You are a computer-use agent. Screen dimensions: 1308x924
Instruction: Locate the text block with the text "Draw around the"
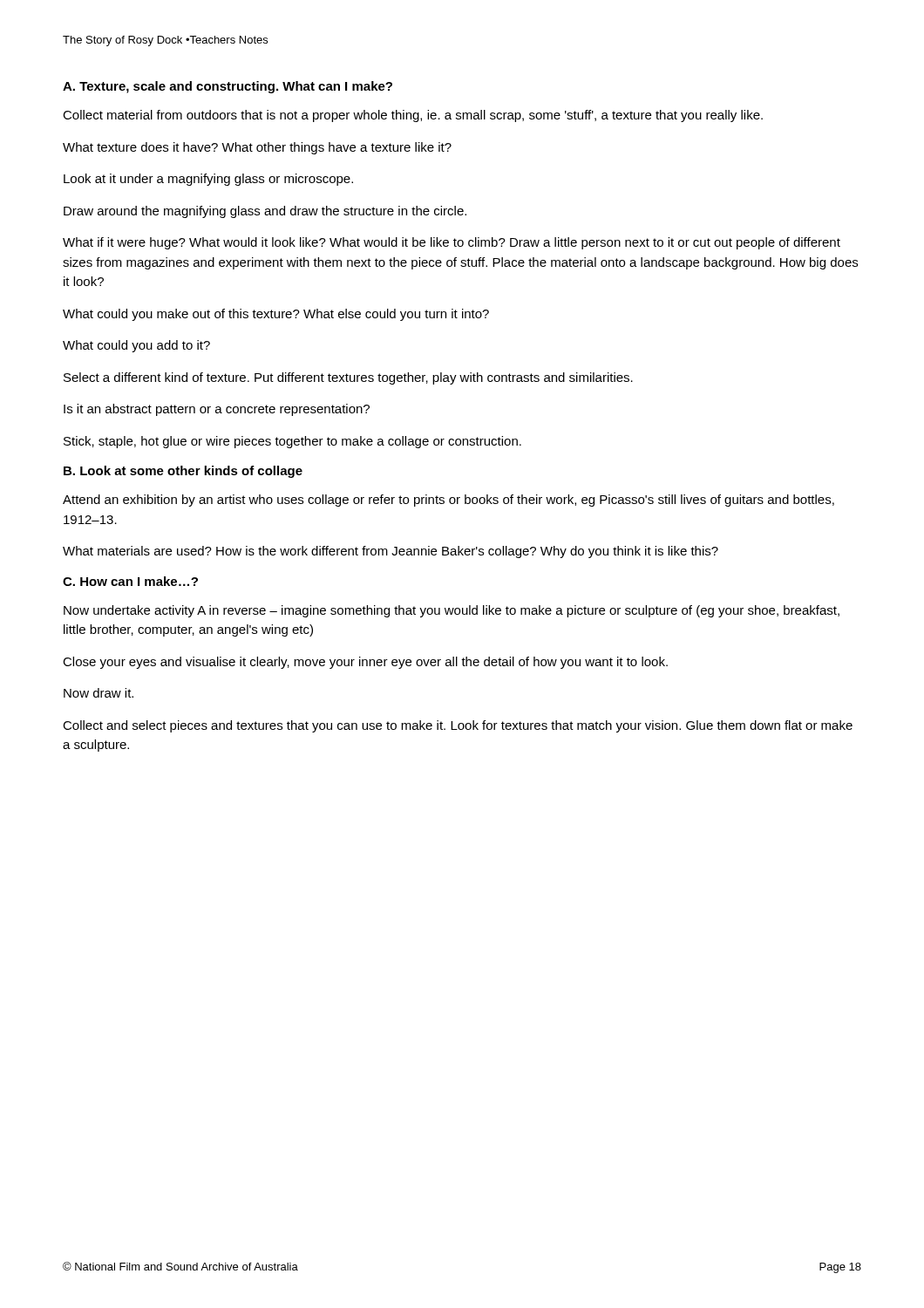(x=265, y=210)
